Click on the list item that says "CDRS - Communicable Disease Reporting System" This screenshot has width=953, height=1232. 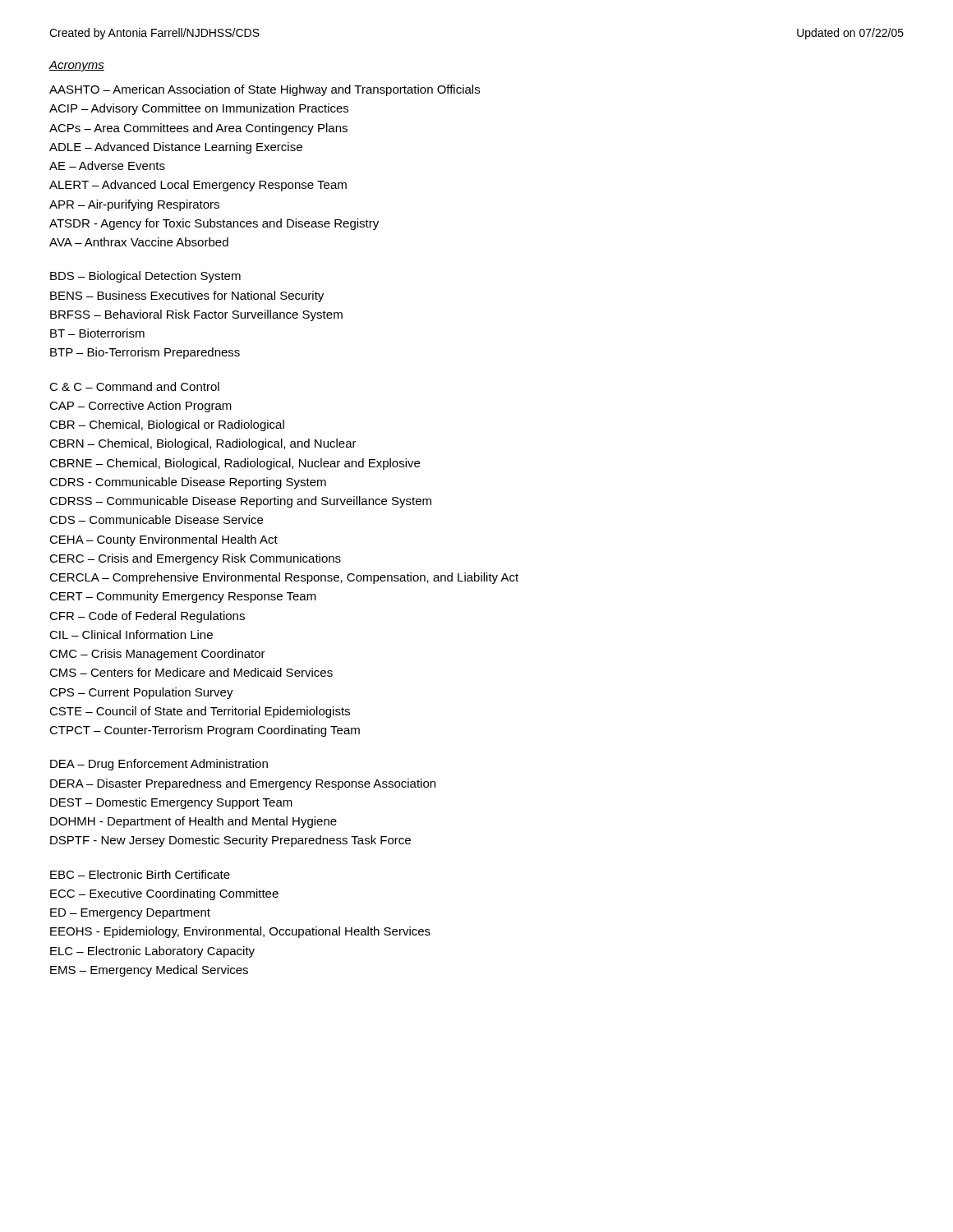[188, 482]
